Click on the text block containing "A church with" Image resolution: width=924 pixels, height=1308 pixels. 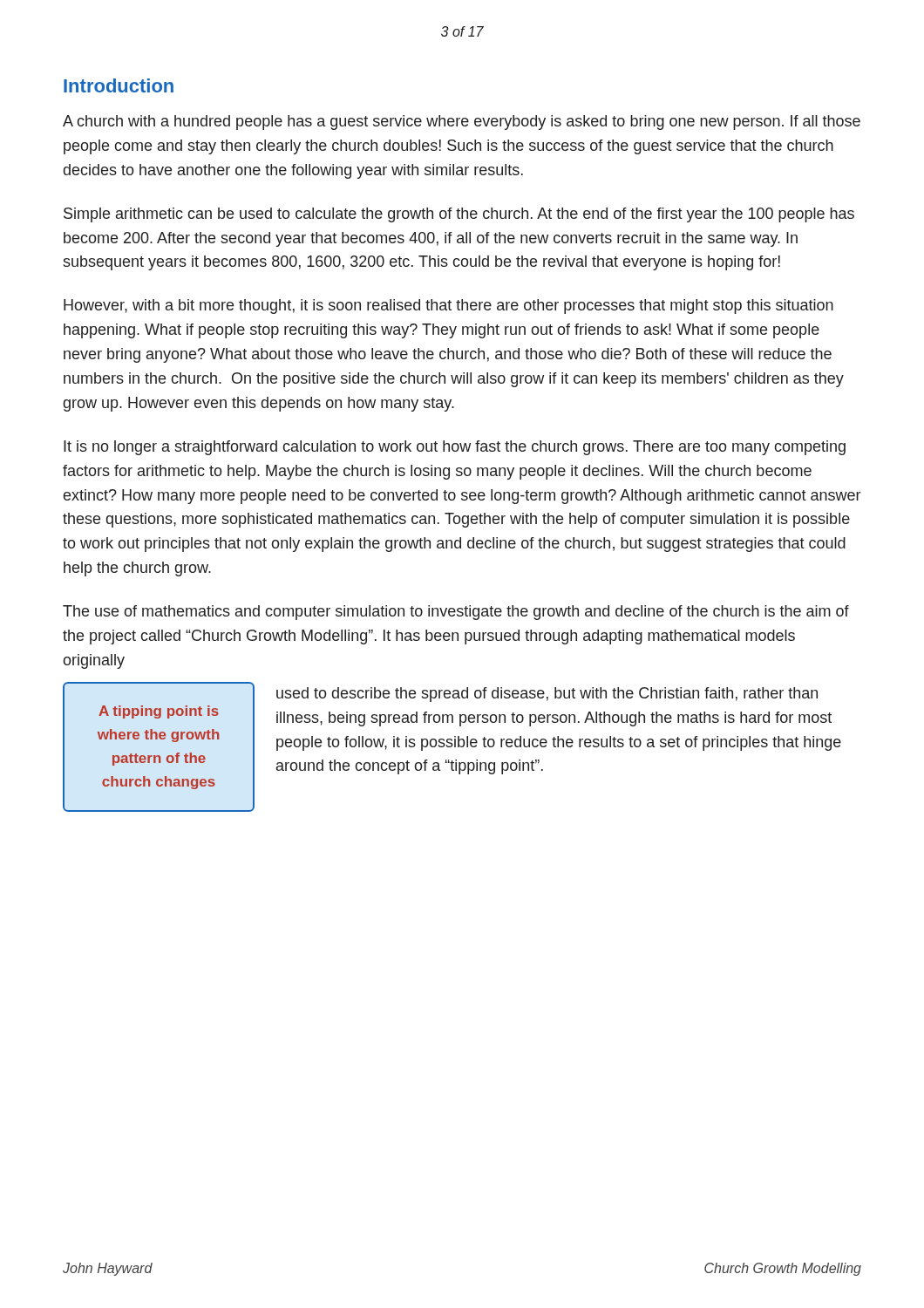point(462,146)
